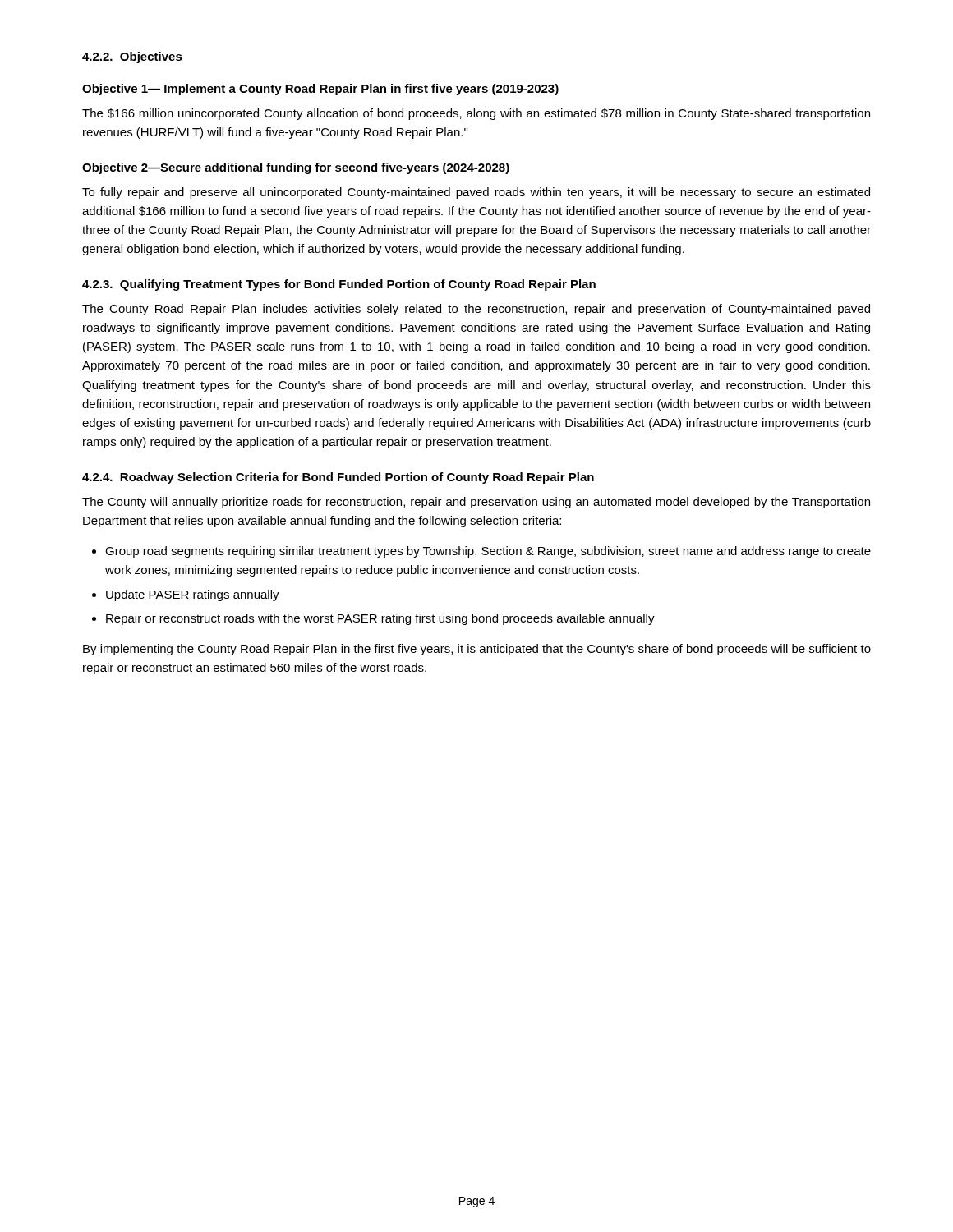Navigate to the text starting "By implementing the County Road"
Viewport: 953px width, 1232px height.
[476, 658]
